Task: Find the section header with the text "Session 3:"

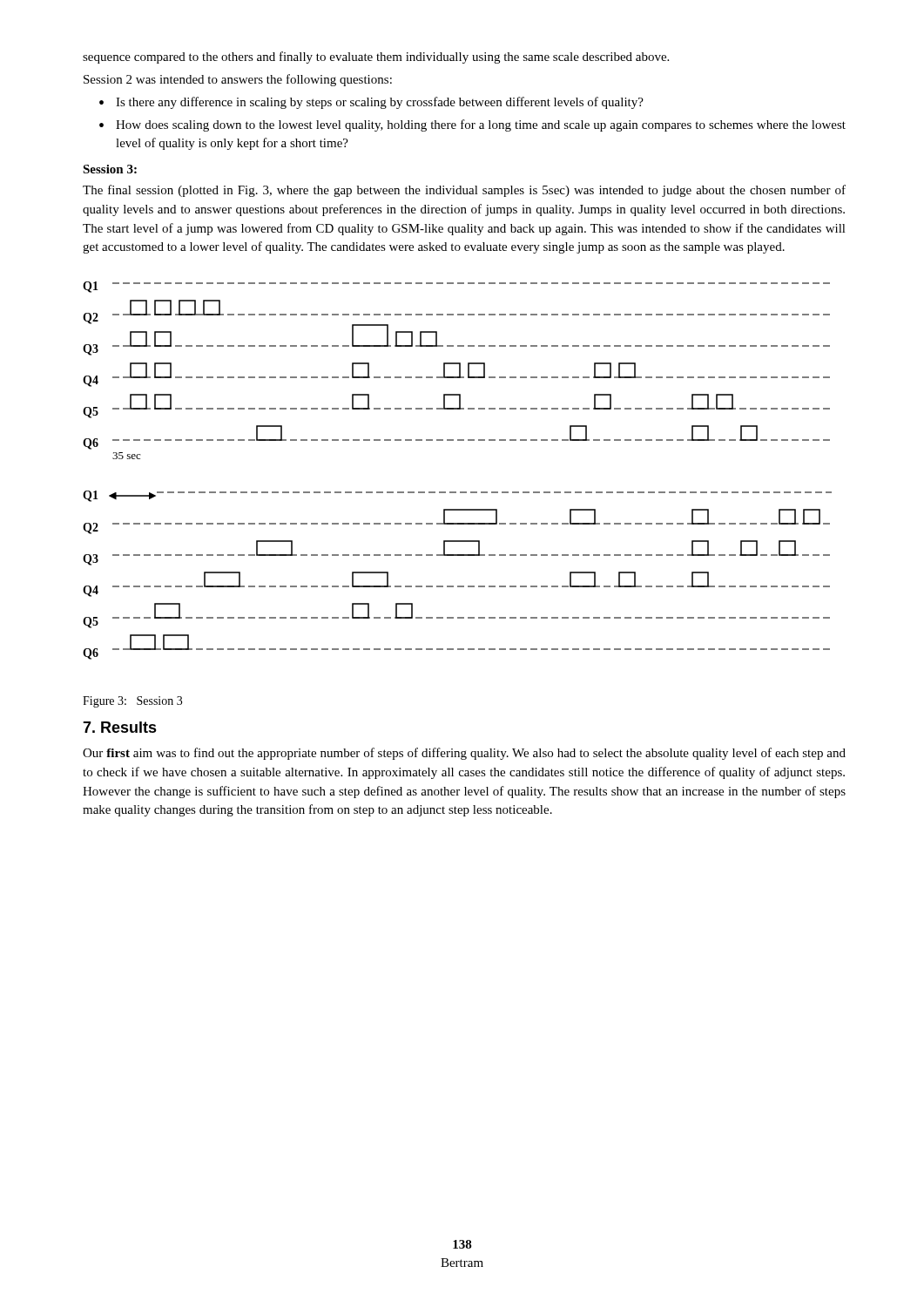Action: [x=110, y=169]
